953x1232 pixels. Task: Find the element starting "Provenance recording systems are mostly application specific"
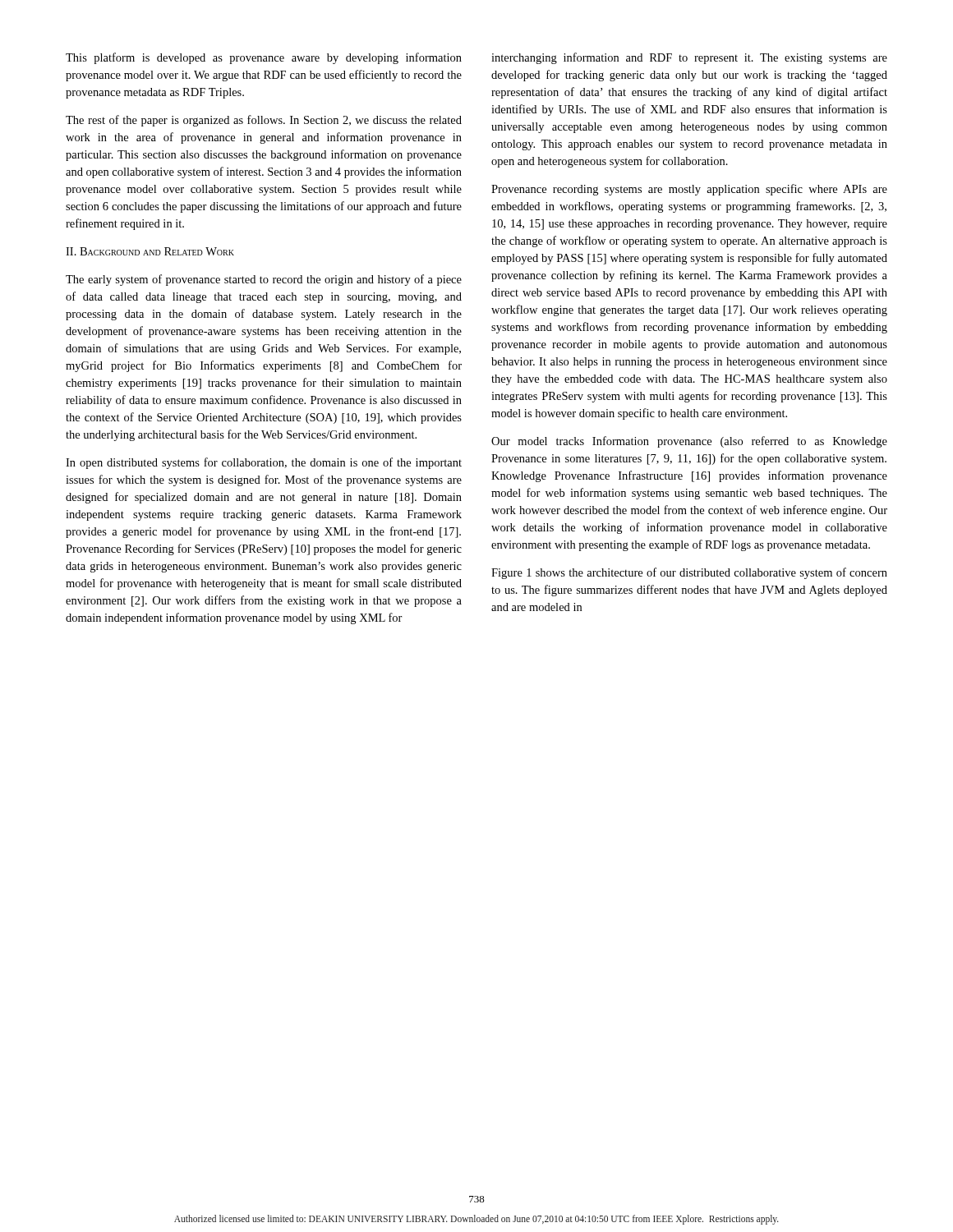(x=689, y=302)
